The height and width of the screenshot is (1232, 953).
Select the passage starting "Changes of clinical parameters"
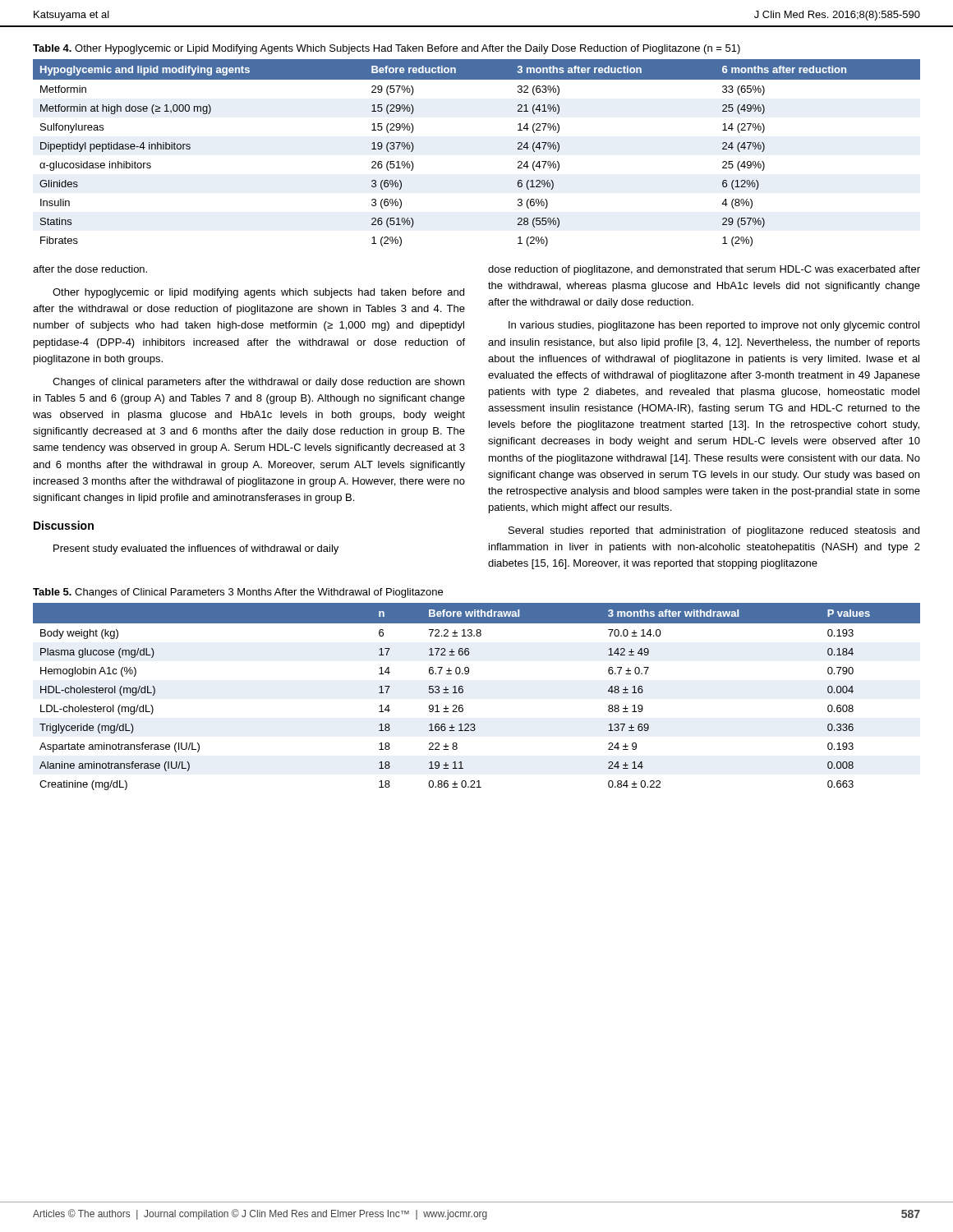[249, 439]
